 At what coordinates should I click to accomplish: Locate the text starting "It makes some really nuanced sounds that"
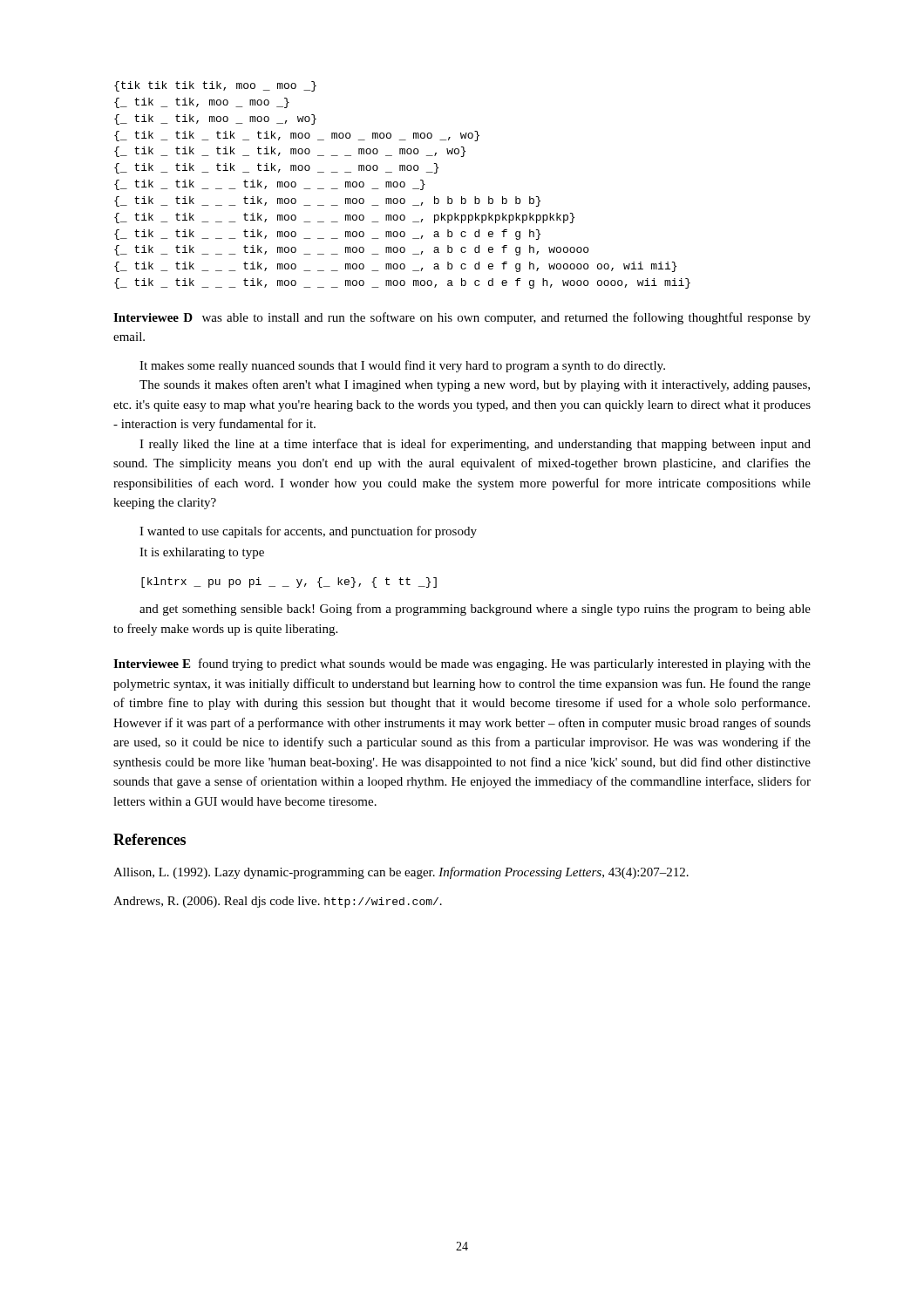pos(462,366)
